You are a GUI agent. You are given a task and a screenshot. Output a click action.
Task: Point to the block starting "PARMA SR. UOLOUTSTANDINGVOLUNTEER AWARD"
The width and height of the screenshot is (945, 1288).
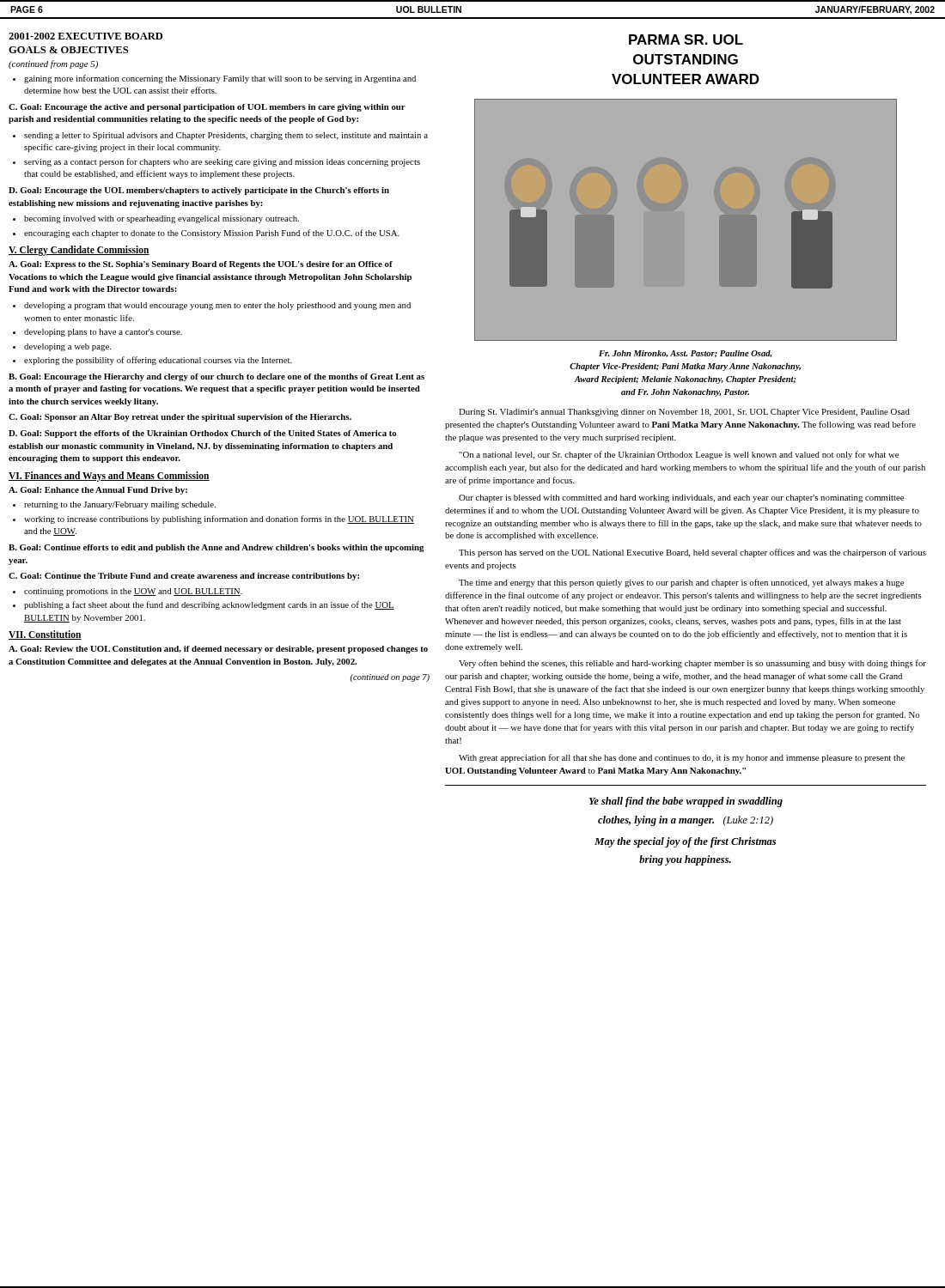(686, 60)
